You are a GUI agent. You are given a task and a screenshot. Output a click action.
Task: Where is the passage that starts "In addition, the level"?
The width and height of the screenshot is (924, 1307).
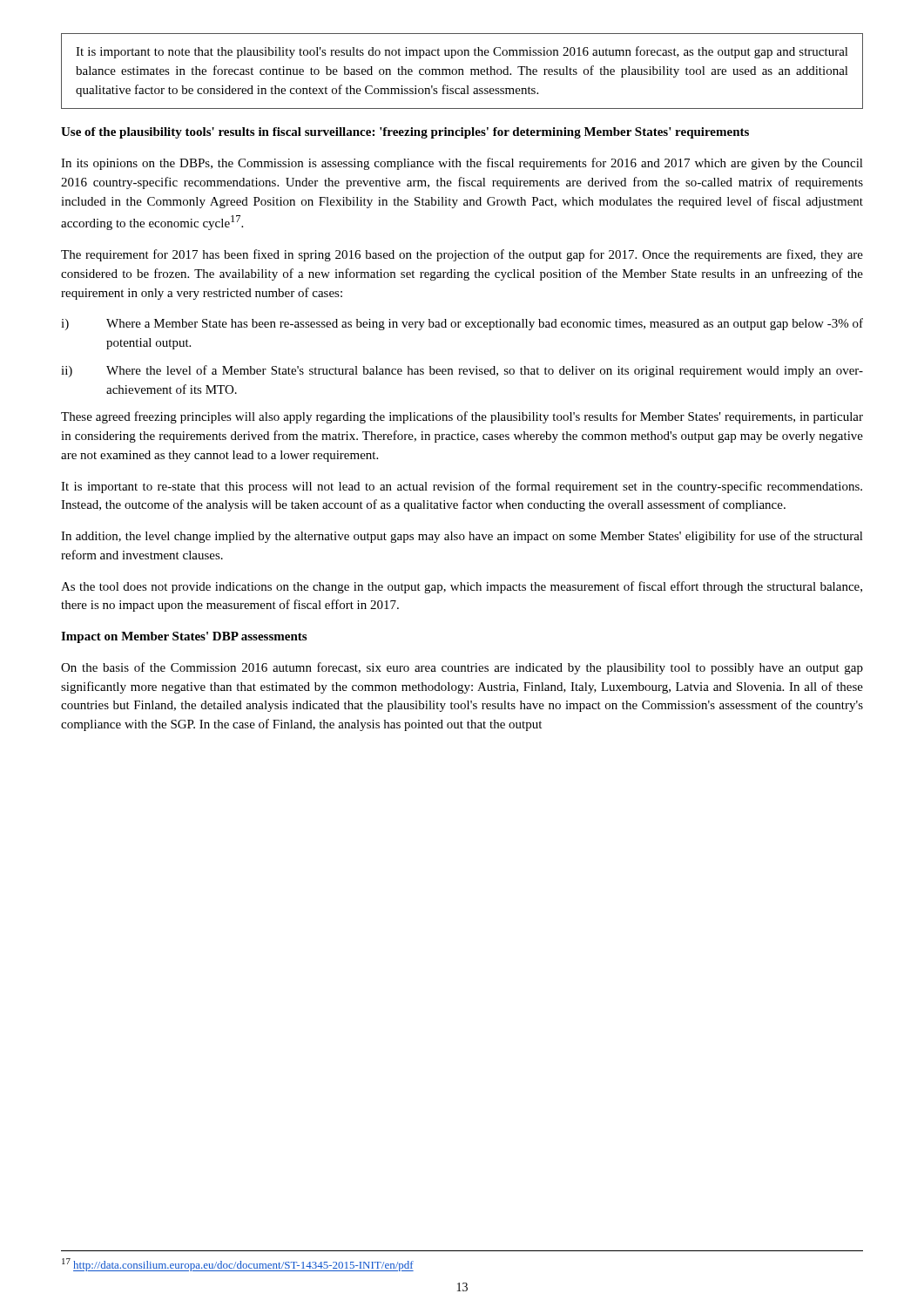point(462,545)
